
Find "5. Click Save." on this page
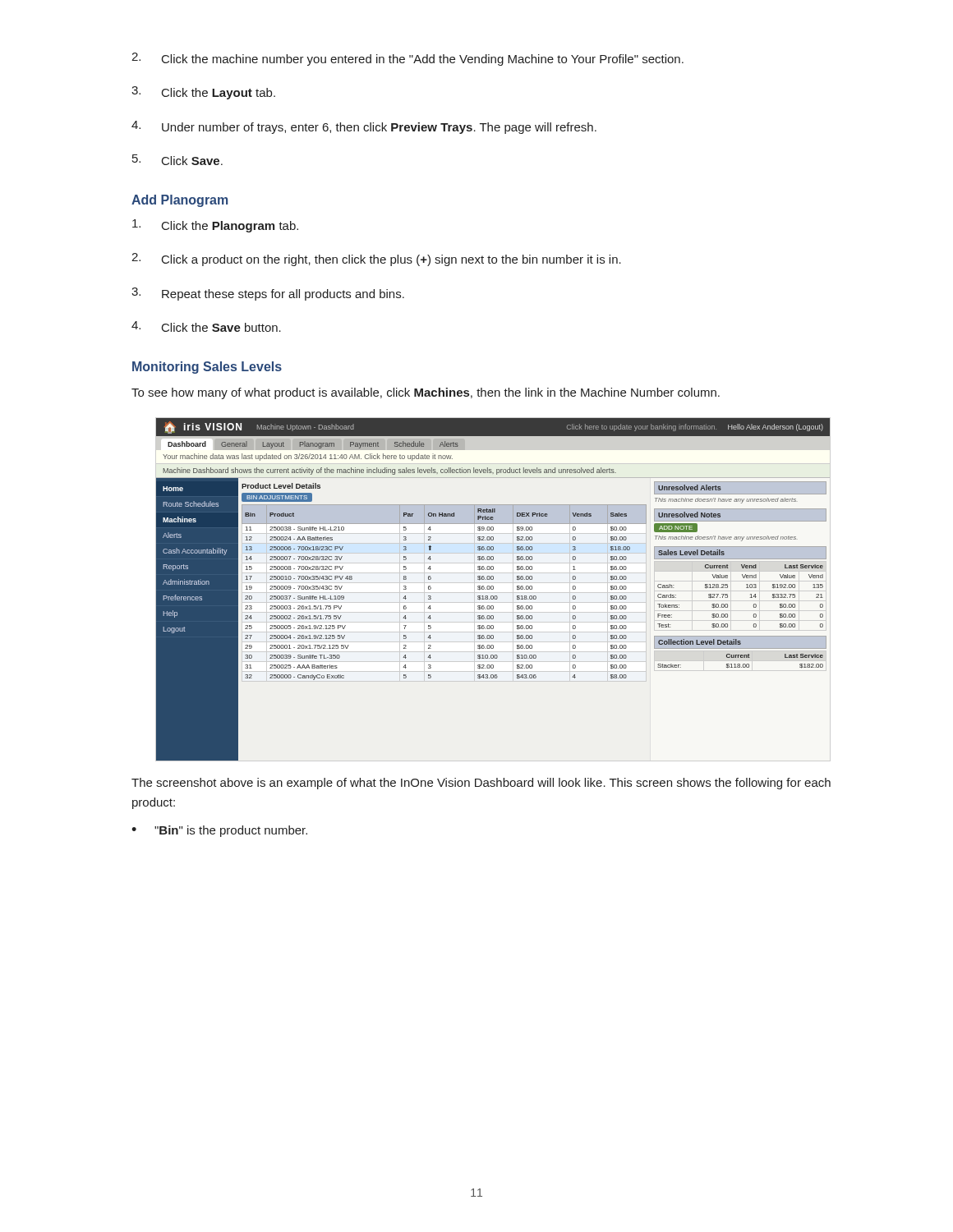(x=177, y=160)
